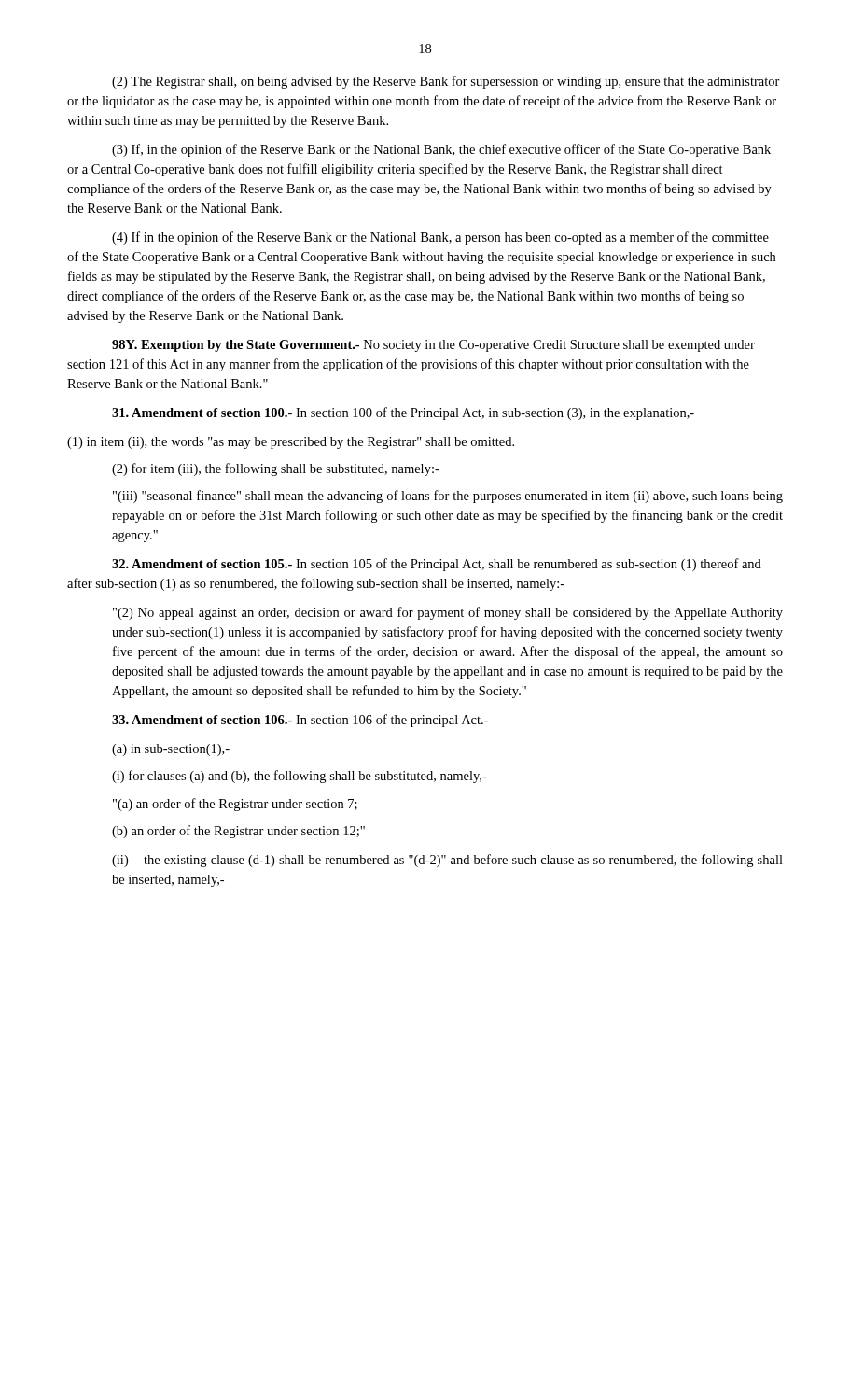Click on the passage starting "(3) If, in the"

(419, 179)
